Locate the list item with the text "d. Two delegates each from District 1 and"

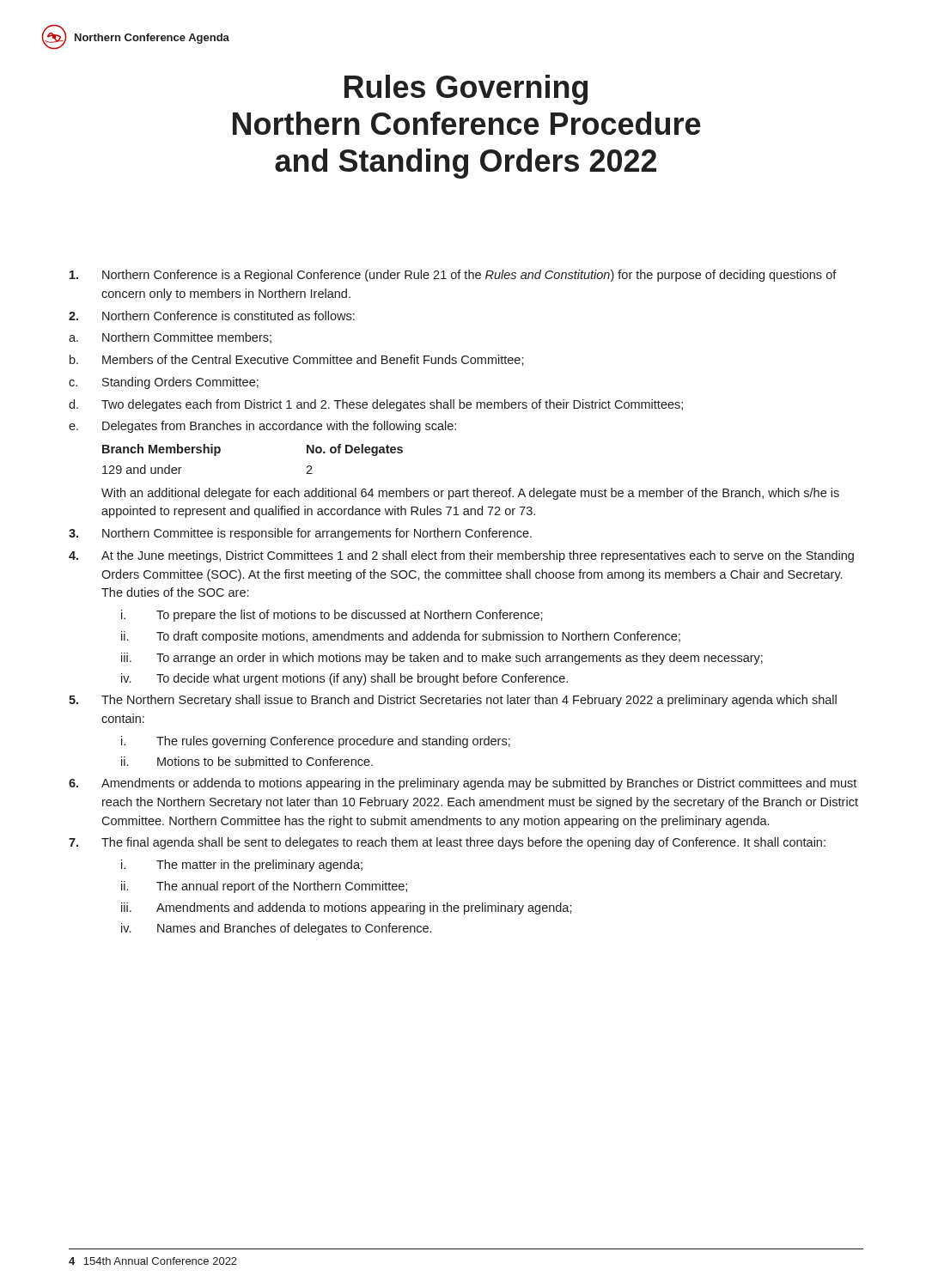point(466,405)
